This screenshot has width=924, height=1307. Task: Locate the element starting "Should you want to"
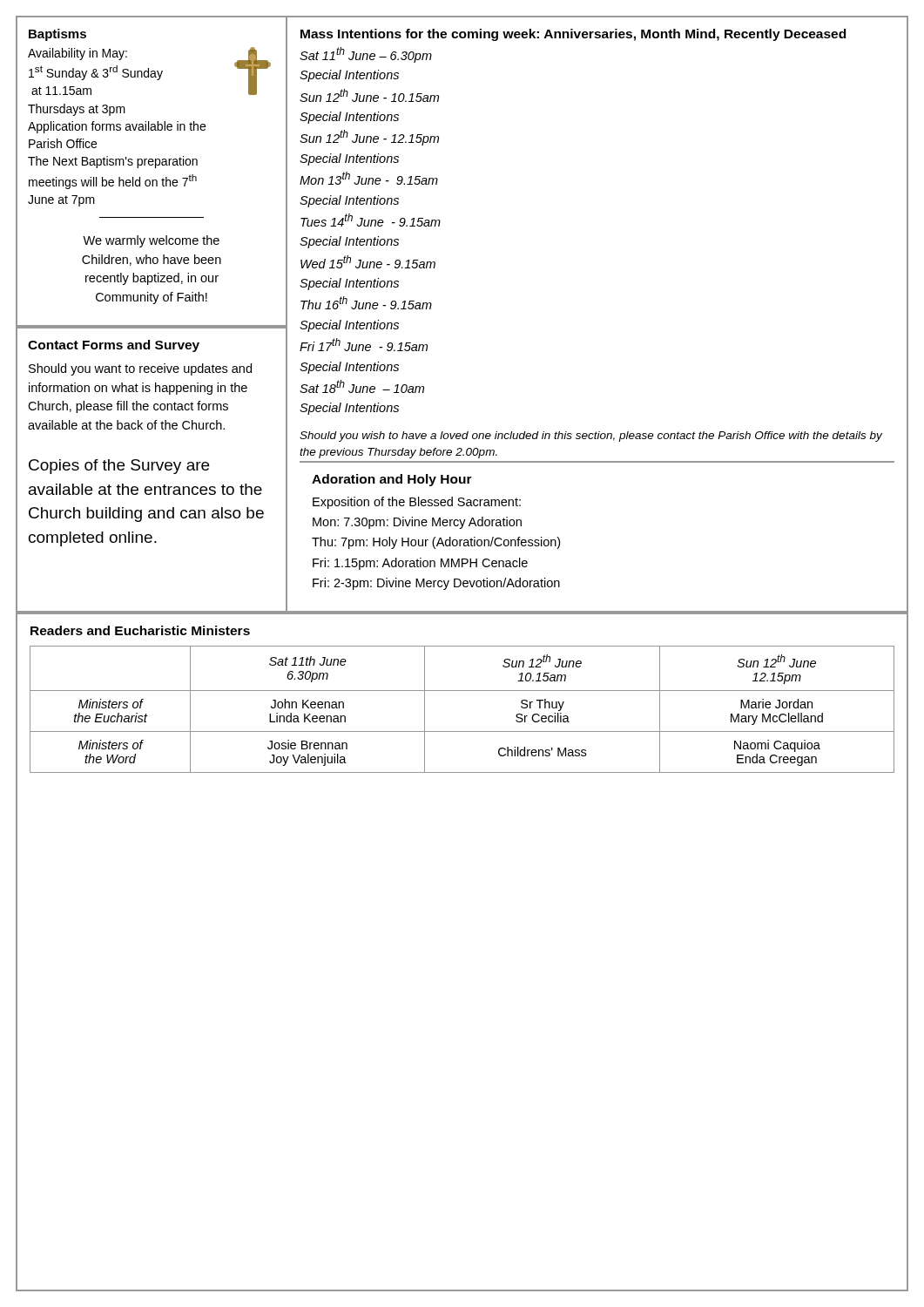point(140,397)
